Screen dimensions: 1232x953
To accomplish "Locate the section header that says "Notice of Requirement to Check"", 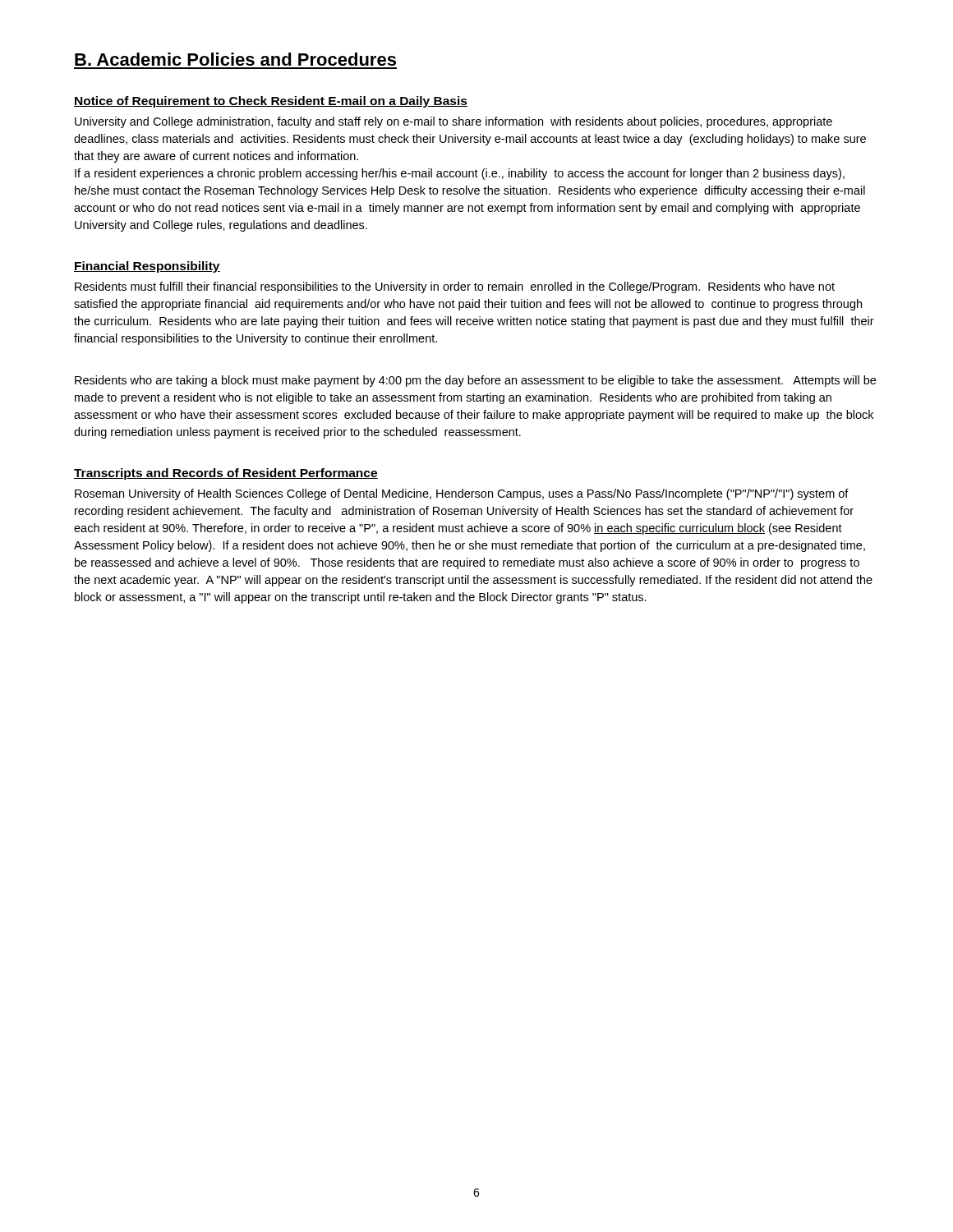I will pos(476,101).
